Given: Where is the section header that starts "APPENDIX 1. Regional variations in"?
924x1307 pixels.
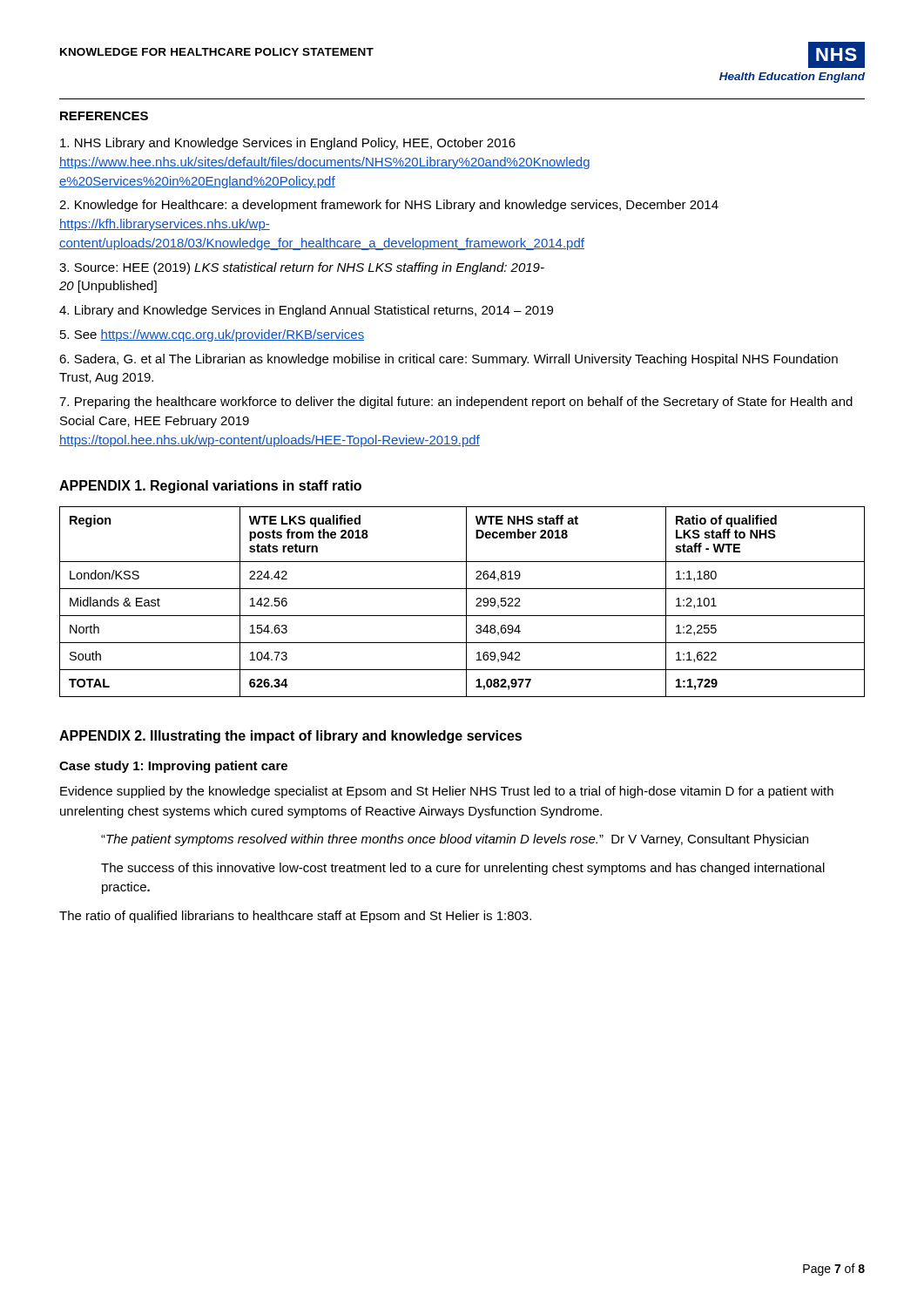Looking at the screenshot, I should (x=211, y=486).
